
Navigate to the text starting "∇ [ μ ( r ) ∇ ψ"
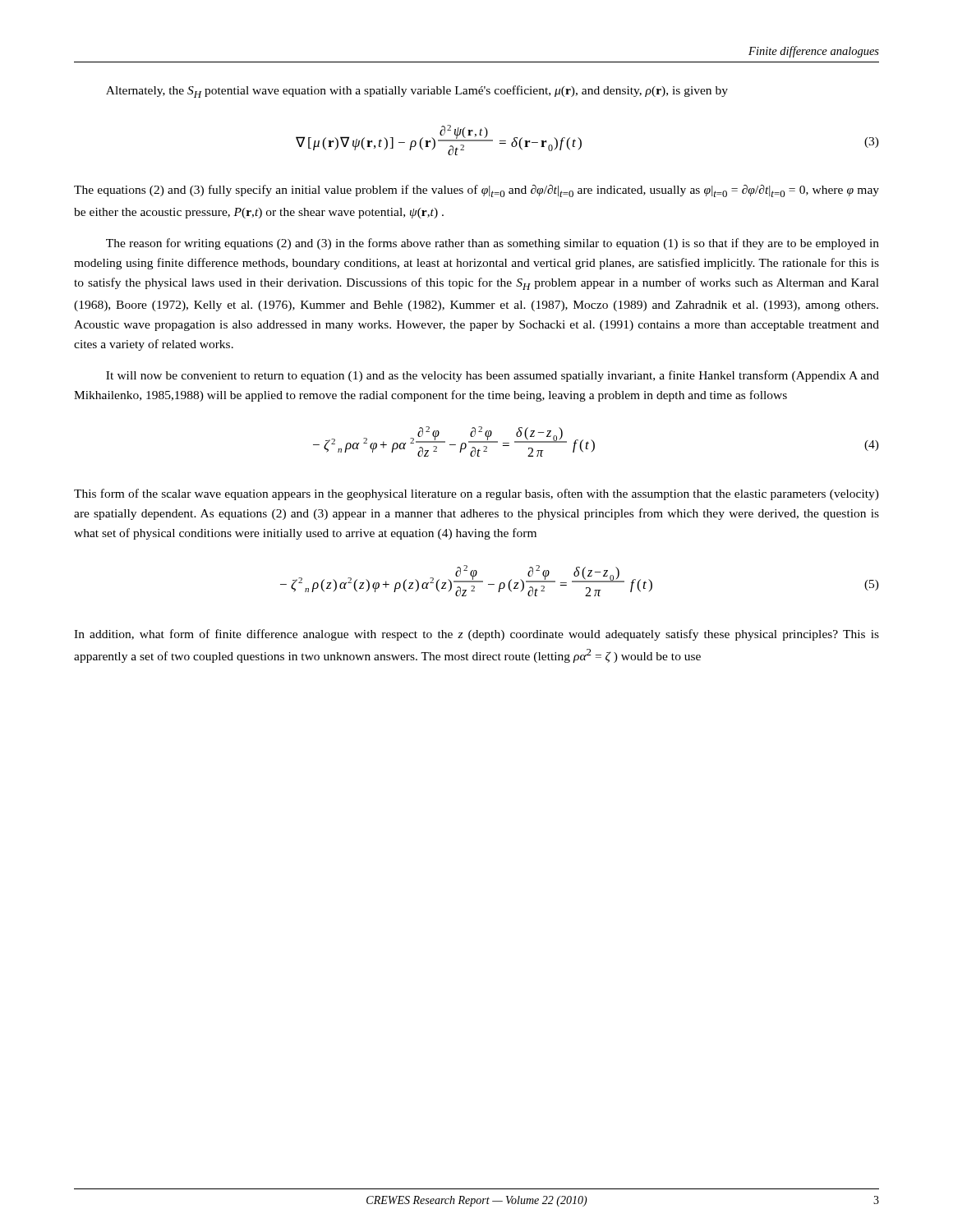[587, 141]
